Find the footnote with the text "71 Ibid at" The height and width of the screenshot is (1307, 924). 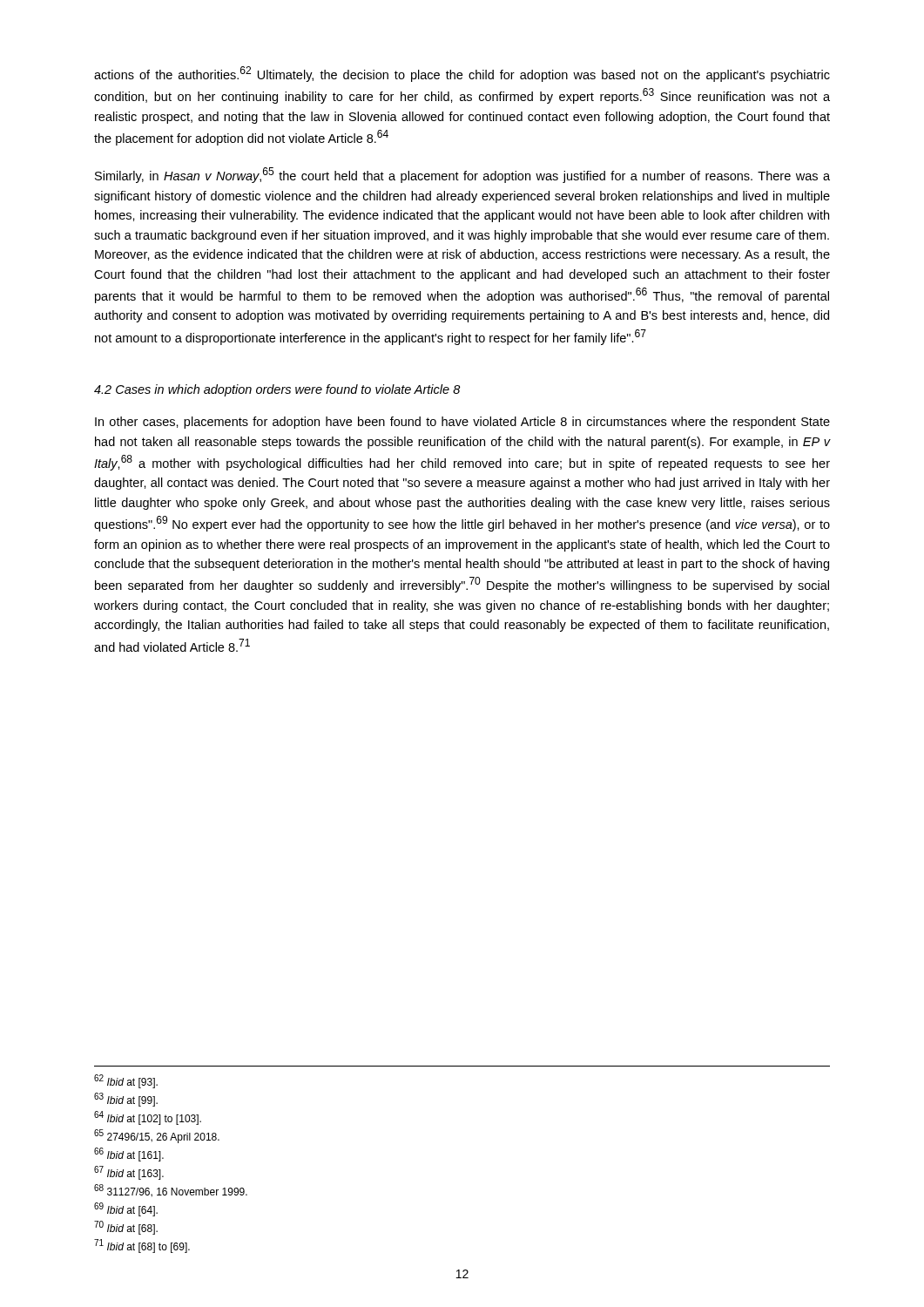point(142,1246)
